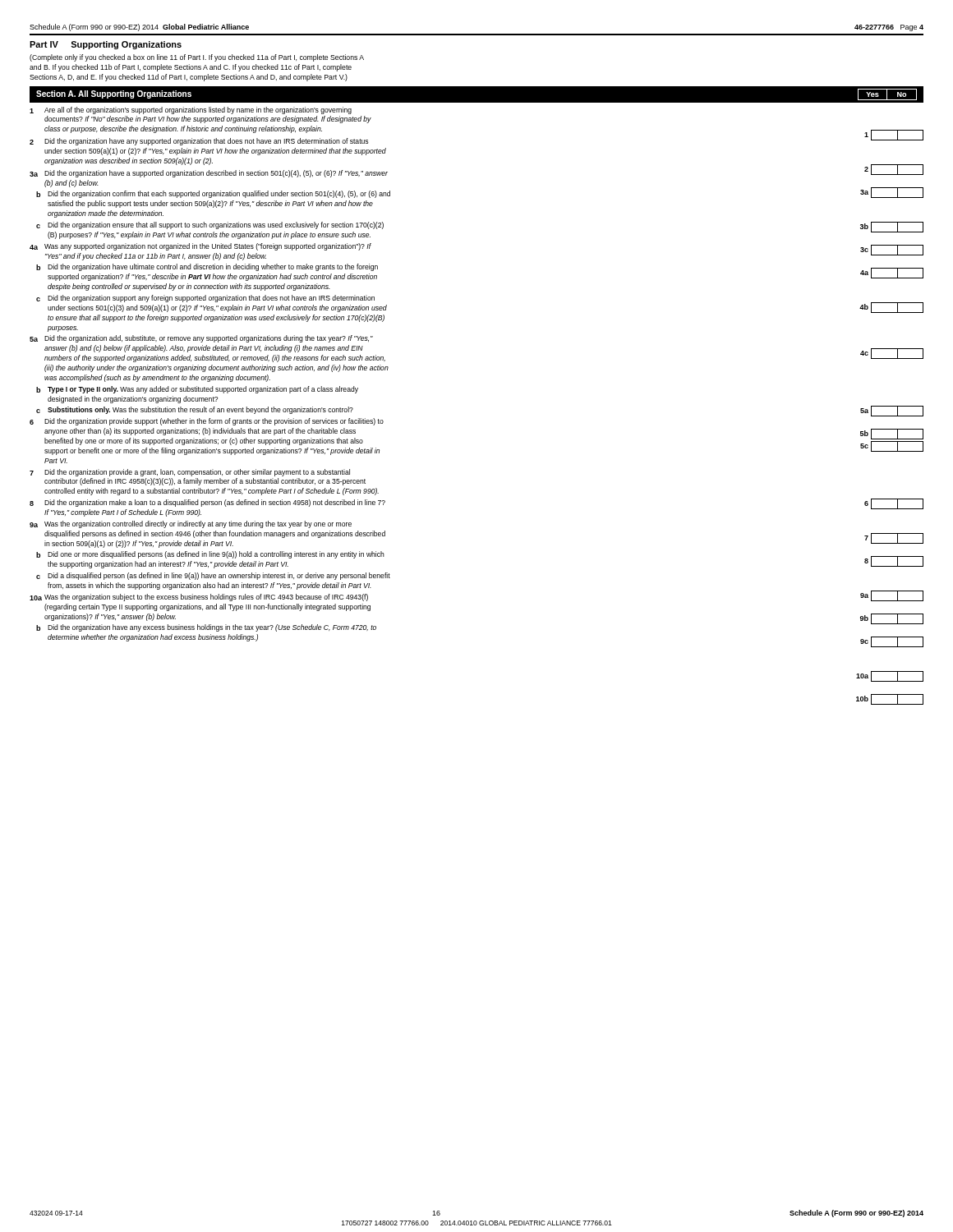The image size is (953, 1232).
Task: Select the list item that reads "5a Did the organization add, substitute, or remove"
Action: 201,339
